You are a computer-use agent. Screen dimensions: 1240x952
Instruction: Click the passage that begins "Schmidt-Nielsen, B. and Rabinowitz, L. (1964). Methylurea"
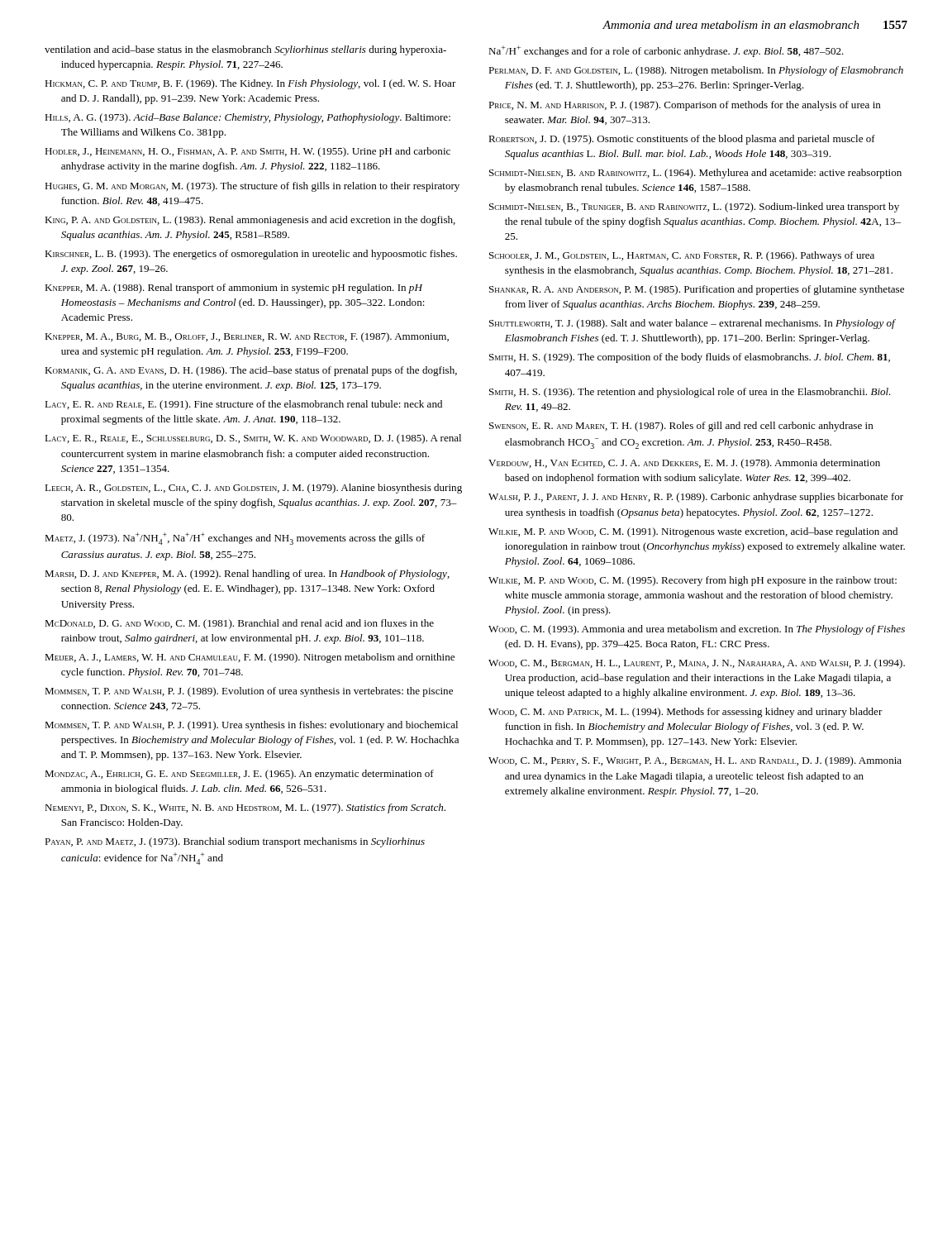tap(695, 180)
